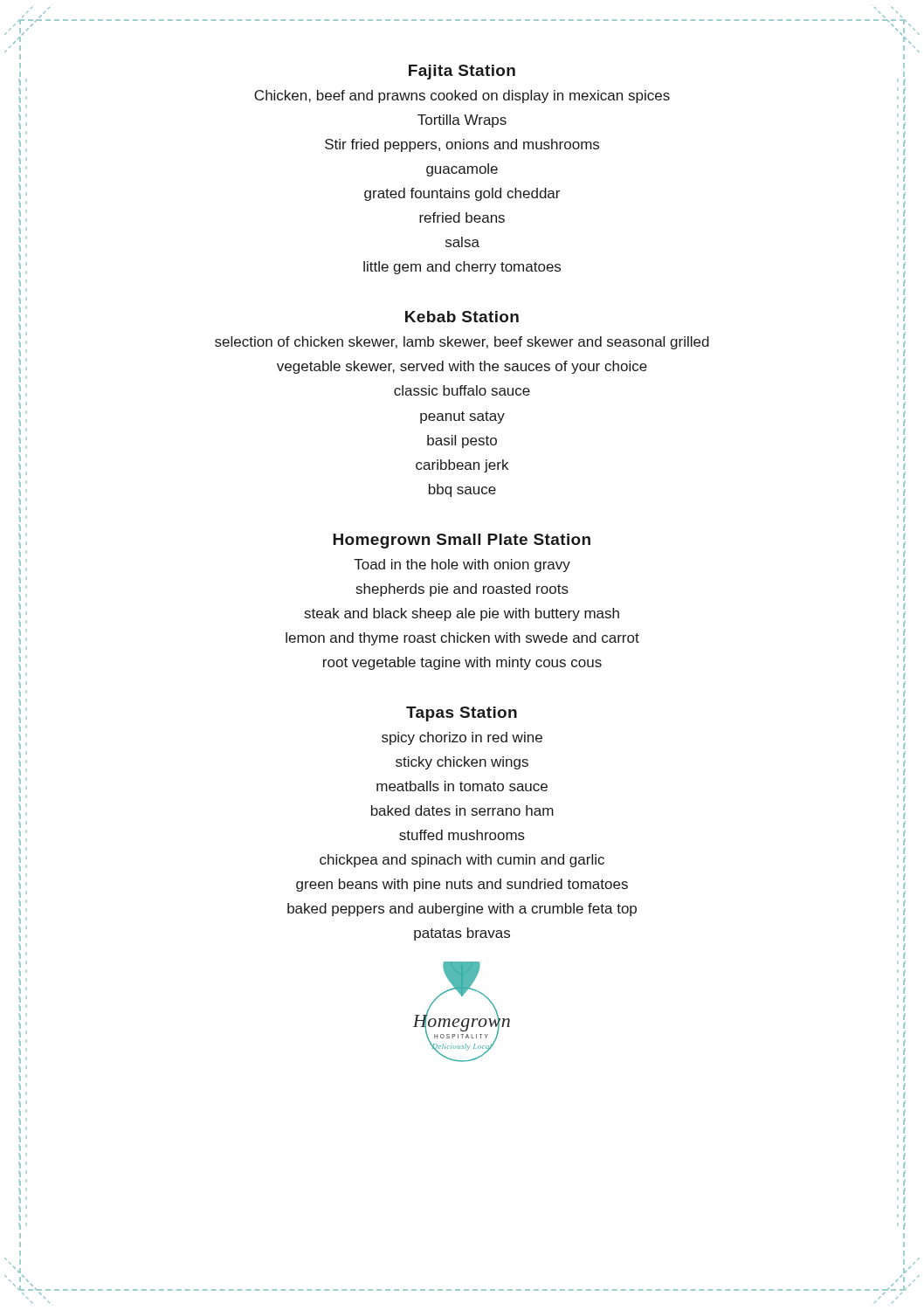Find the logo

[462, 1014]
